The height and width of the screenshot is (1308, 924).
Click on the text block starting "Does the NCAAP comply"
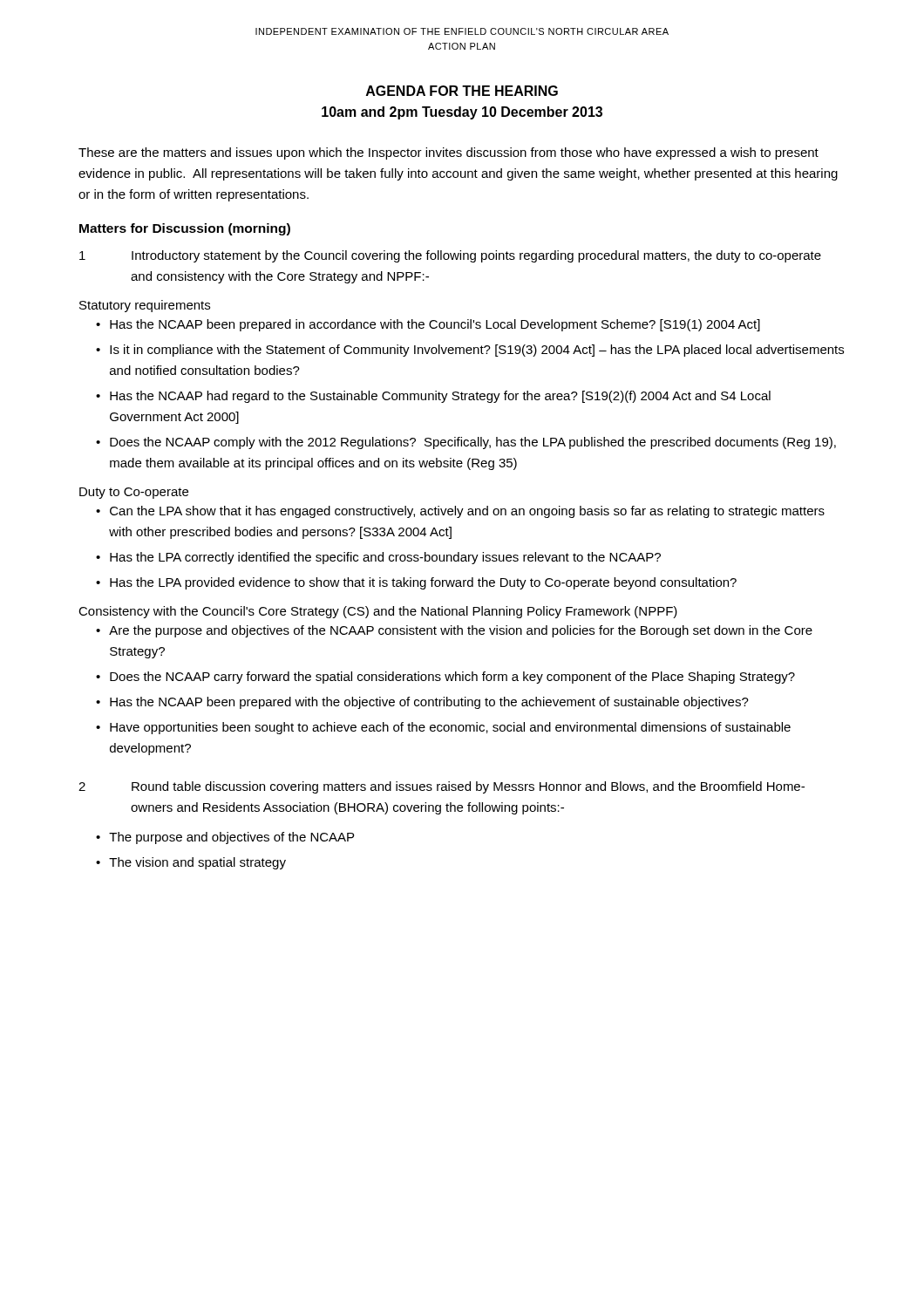point(477,453)
